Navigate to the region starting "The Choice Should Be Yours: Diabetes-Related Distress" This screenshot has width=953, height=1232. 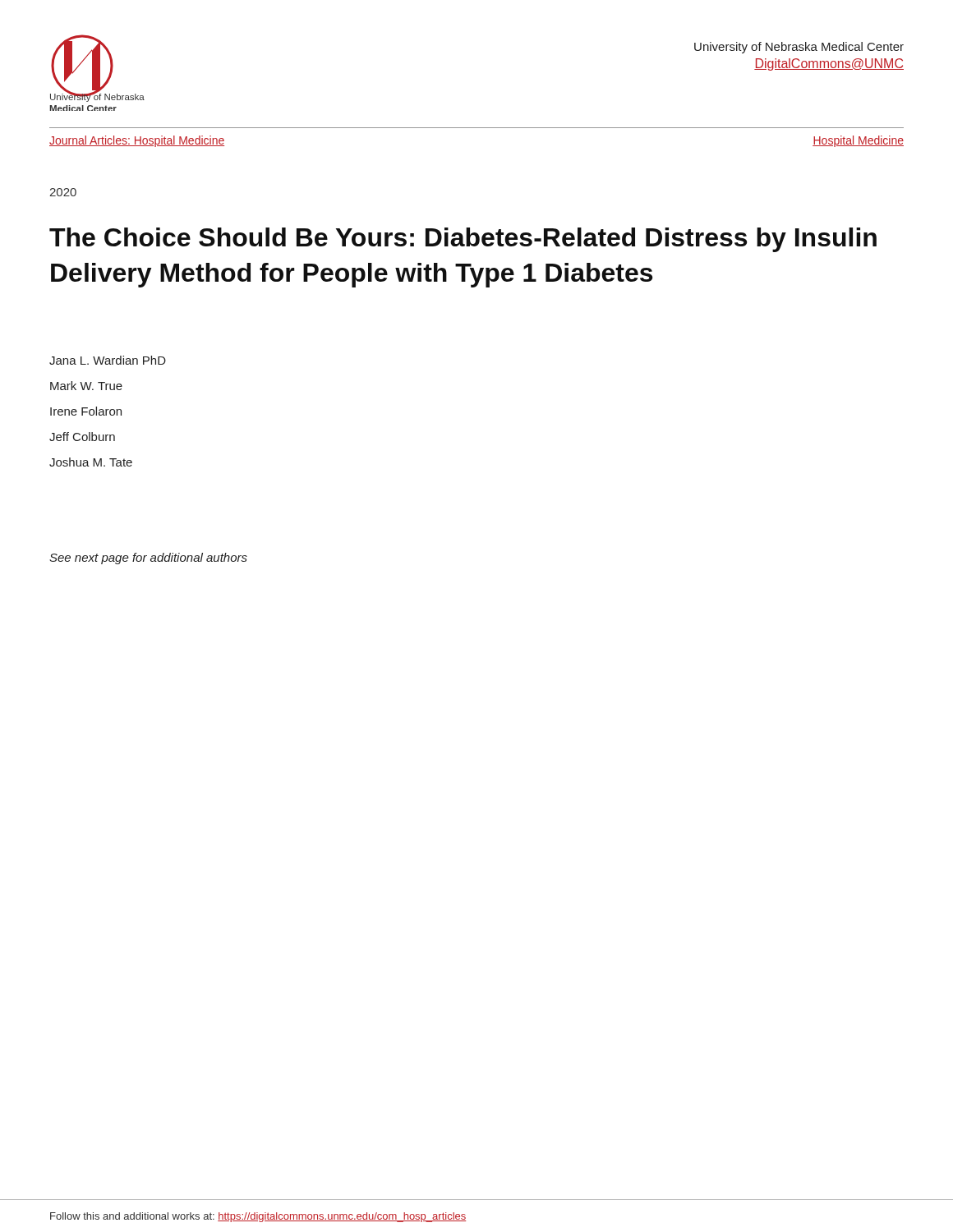click(476, 256)
